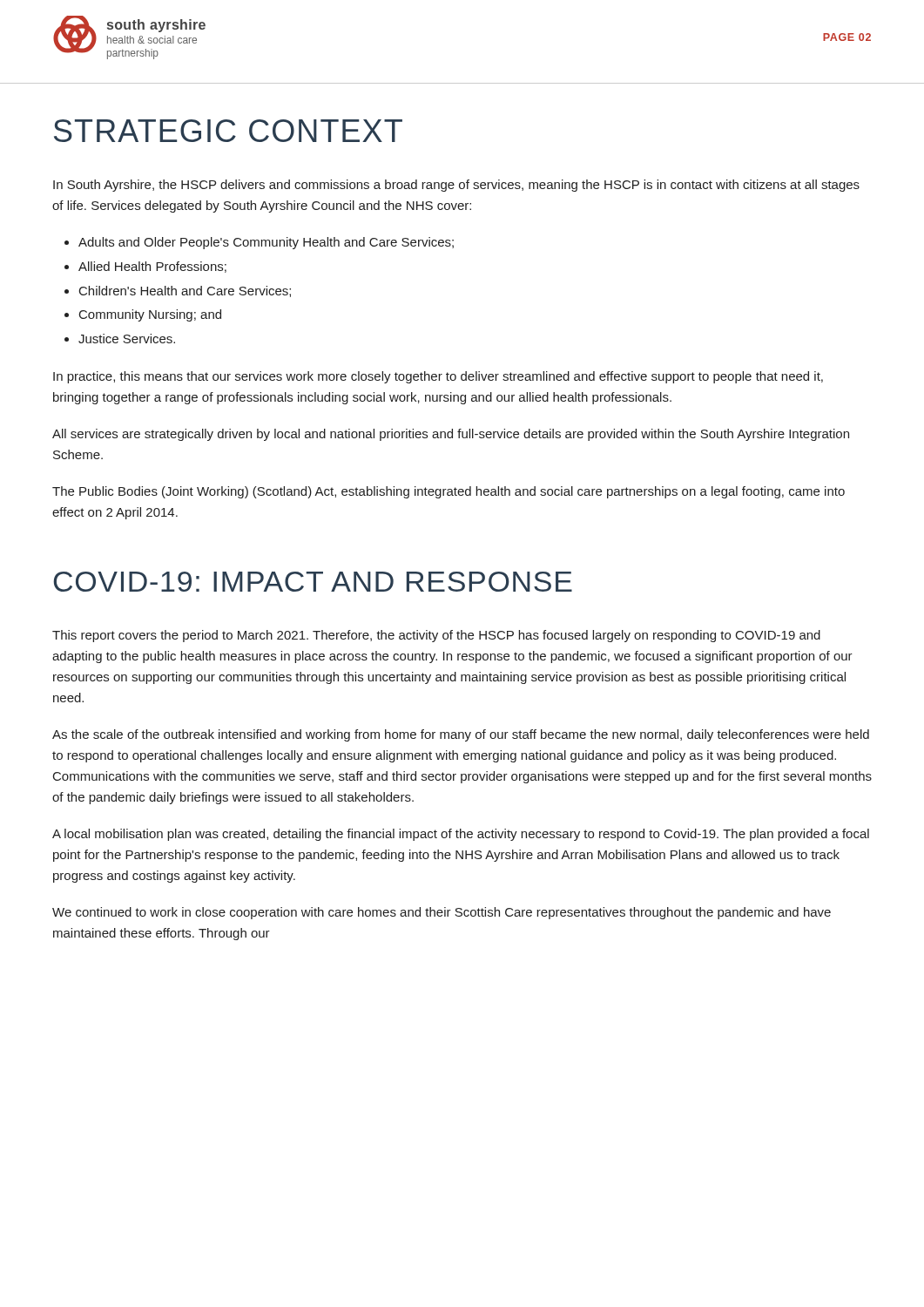Locate the block starting "Community Nursing; and"
The image size is (924, 1307).
pos(150,314)
